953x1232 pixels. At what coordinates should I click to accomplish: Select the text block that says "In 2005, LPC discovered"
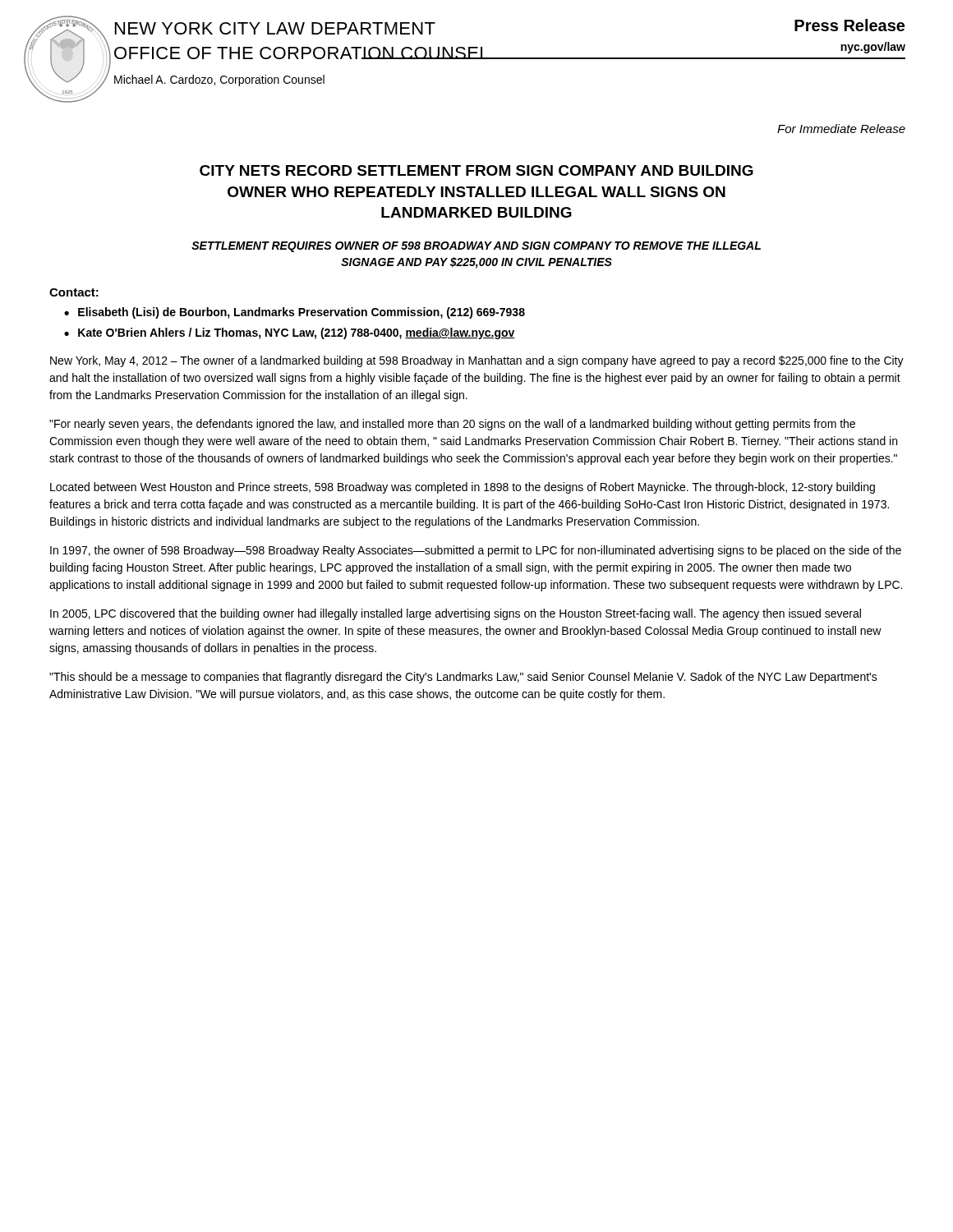465,631
